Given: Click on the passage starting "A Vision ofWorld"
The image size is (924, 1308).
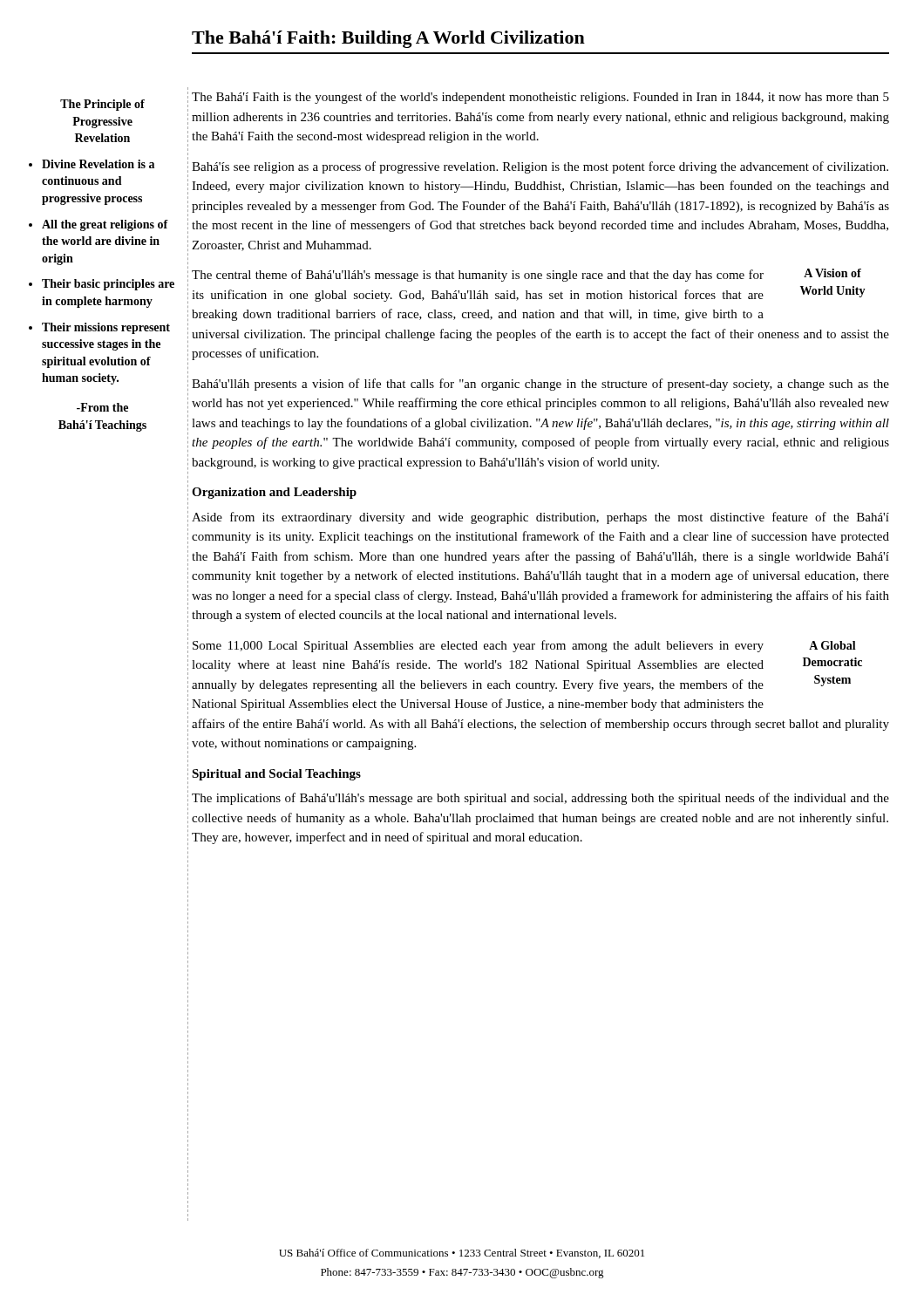Looking at the screenshot, I should click(540, 313).
